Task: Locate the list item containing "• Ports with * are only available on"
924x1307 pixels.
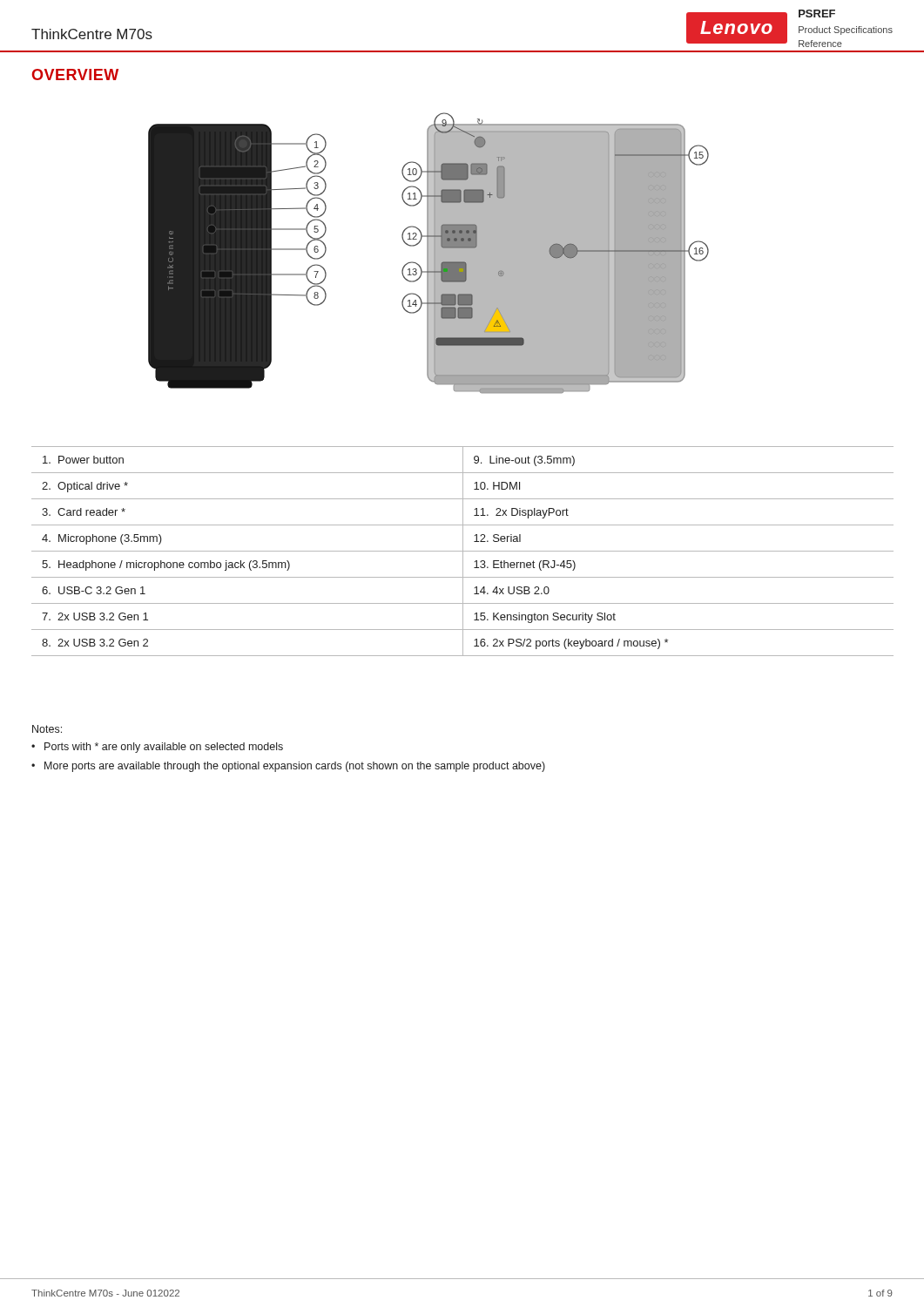Action: pyautogui.click(x=157, y=747)
